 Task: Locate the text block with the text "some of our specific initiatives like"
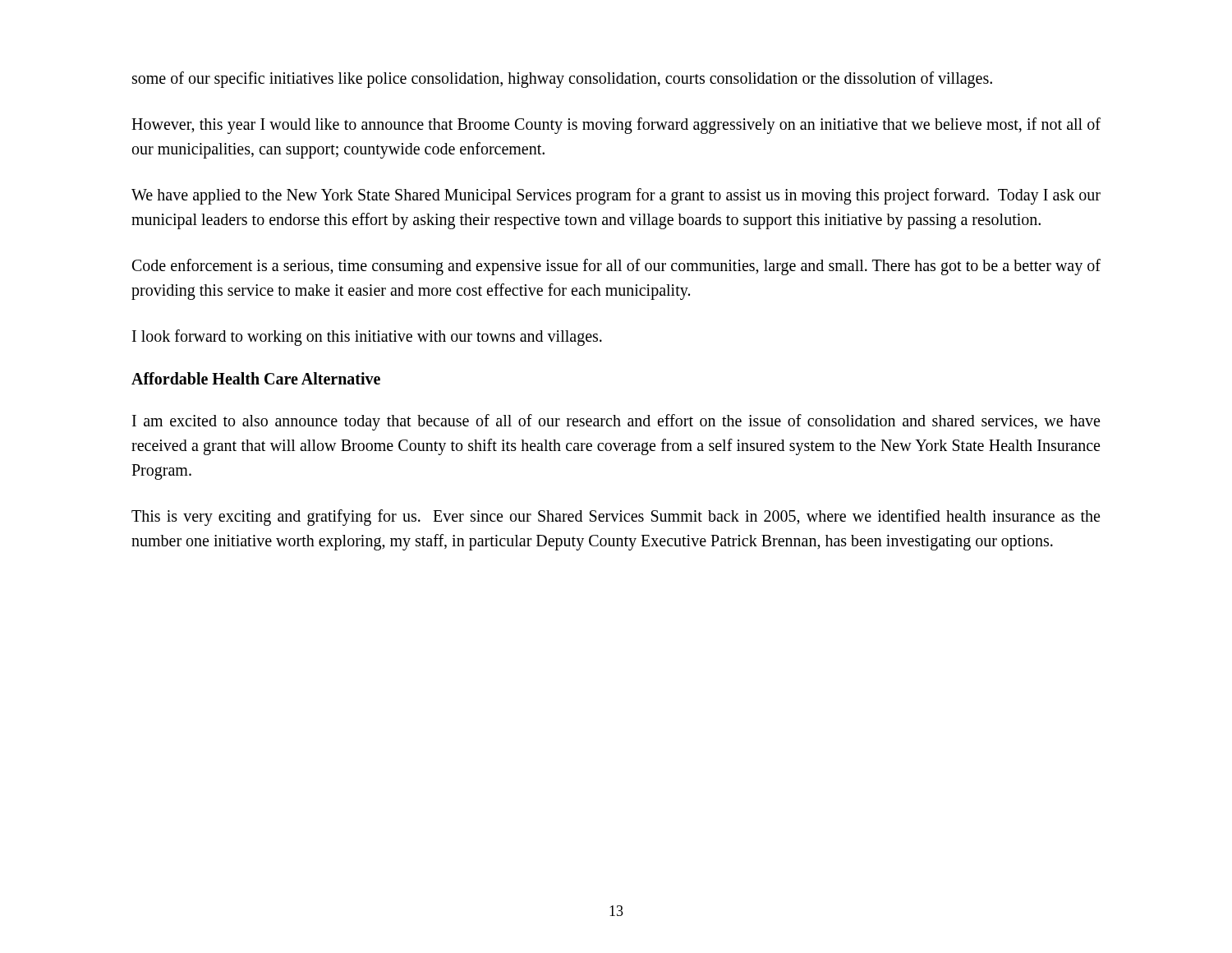click(562, 78)
